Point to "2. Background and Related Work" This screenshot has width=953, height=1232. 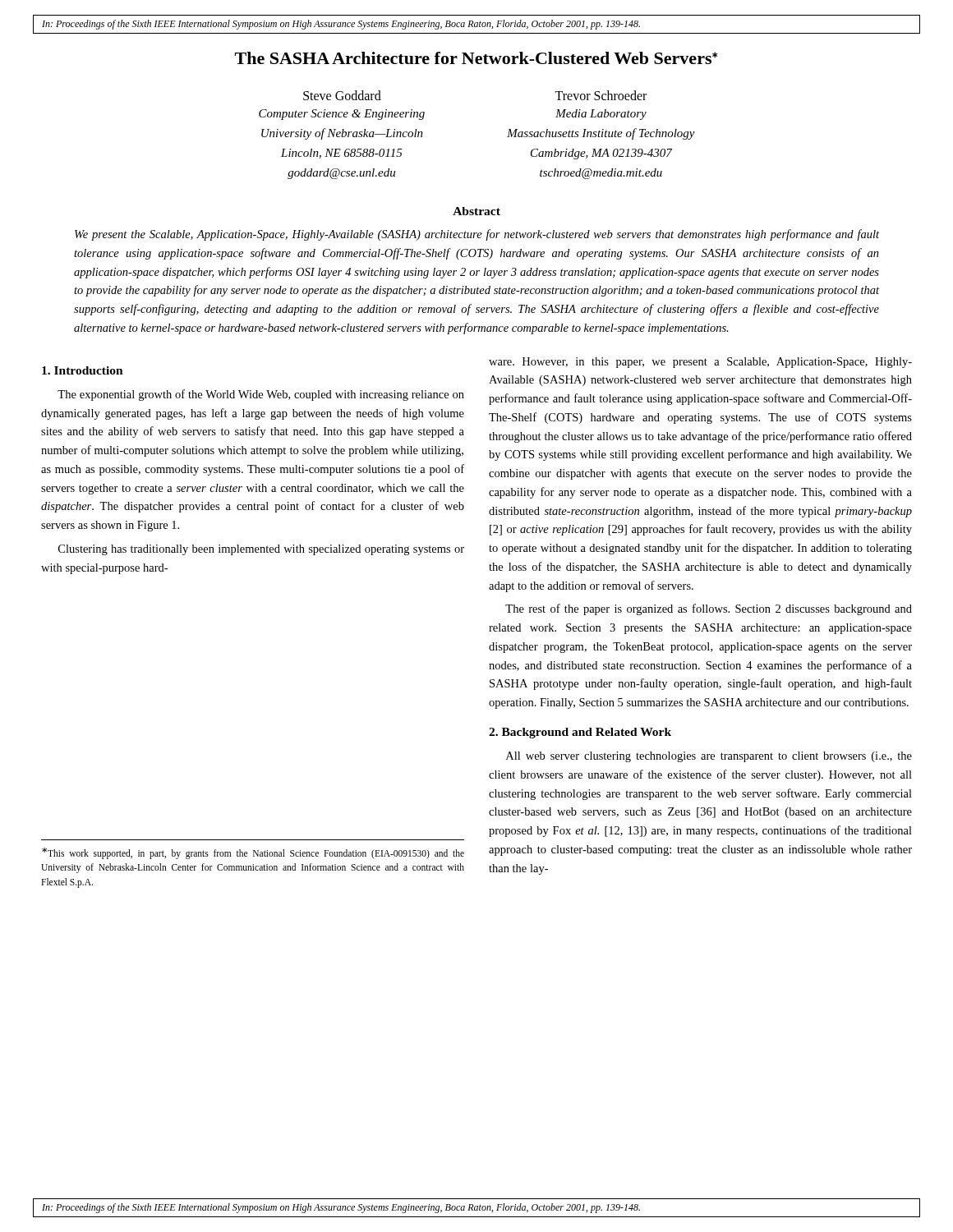[580, 731]
